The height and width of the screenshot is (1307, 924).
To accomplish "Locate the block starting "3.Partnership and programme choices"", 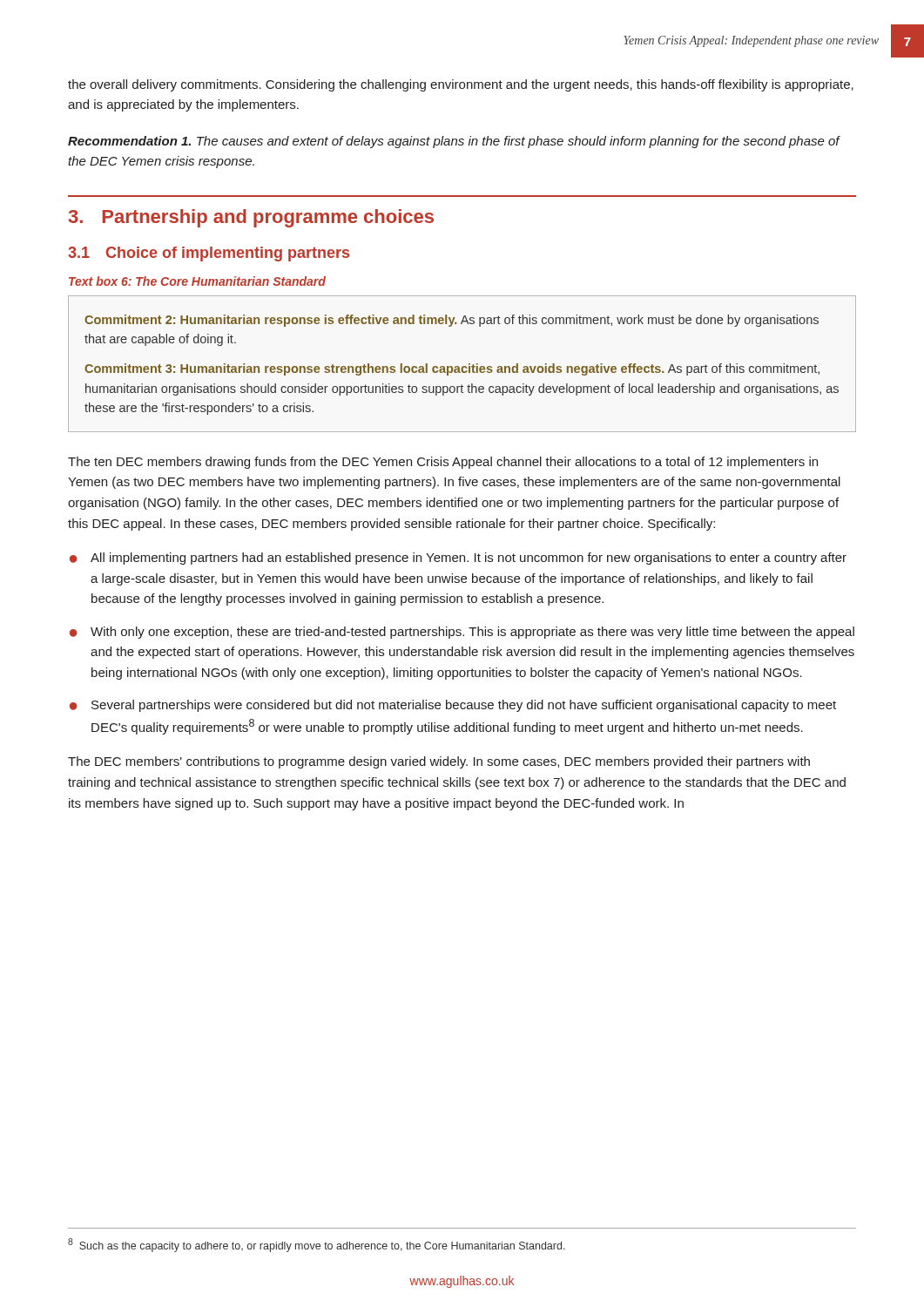I will pos(251,217).
